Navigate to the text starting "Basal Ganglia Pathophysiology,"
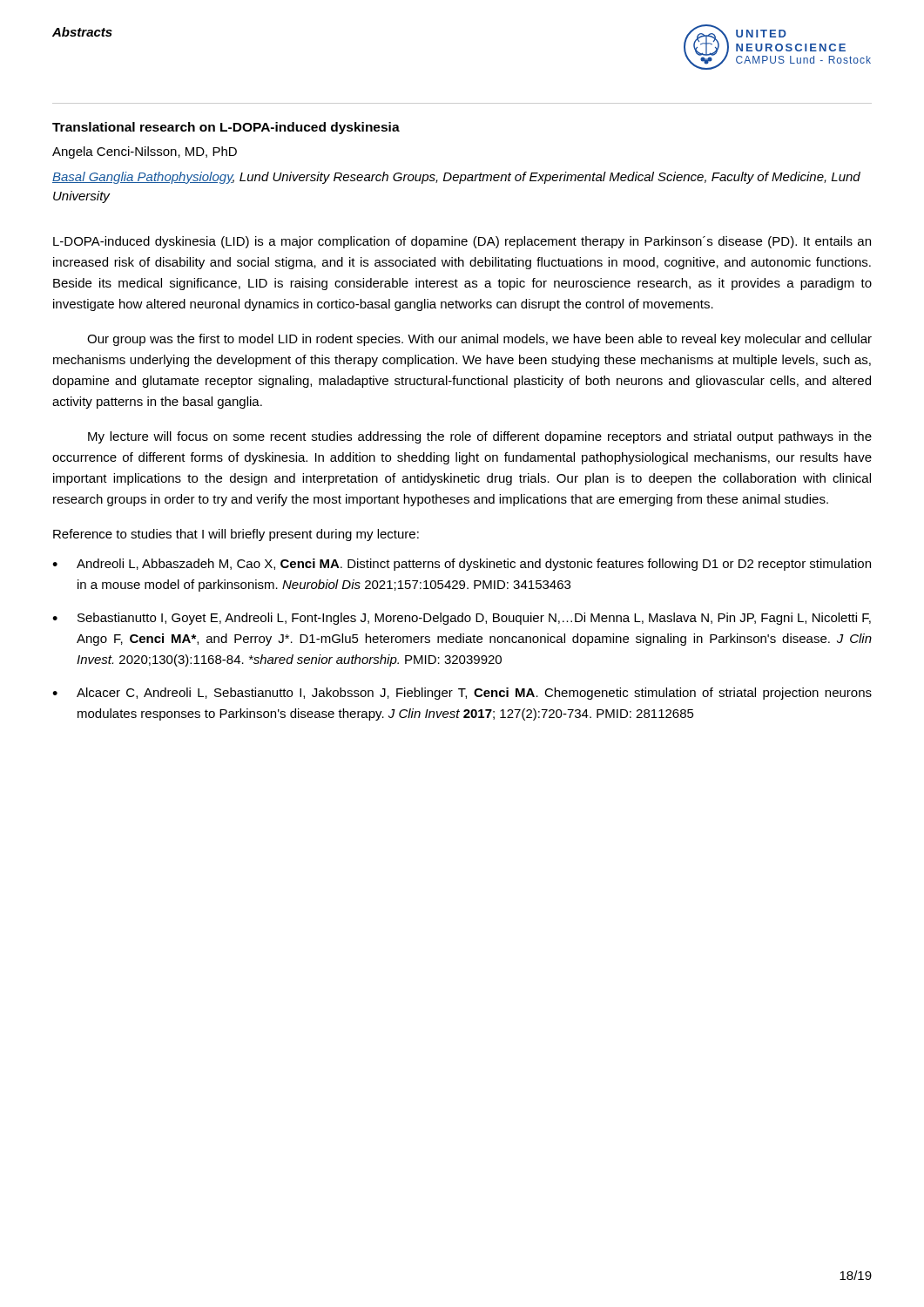 coord(456,186)
